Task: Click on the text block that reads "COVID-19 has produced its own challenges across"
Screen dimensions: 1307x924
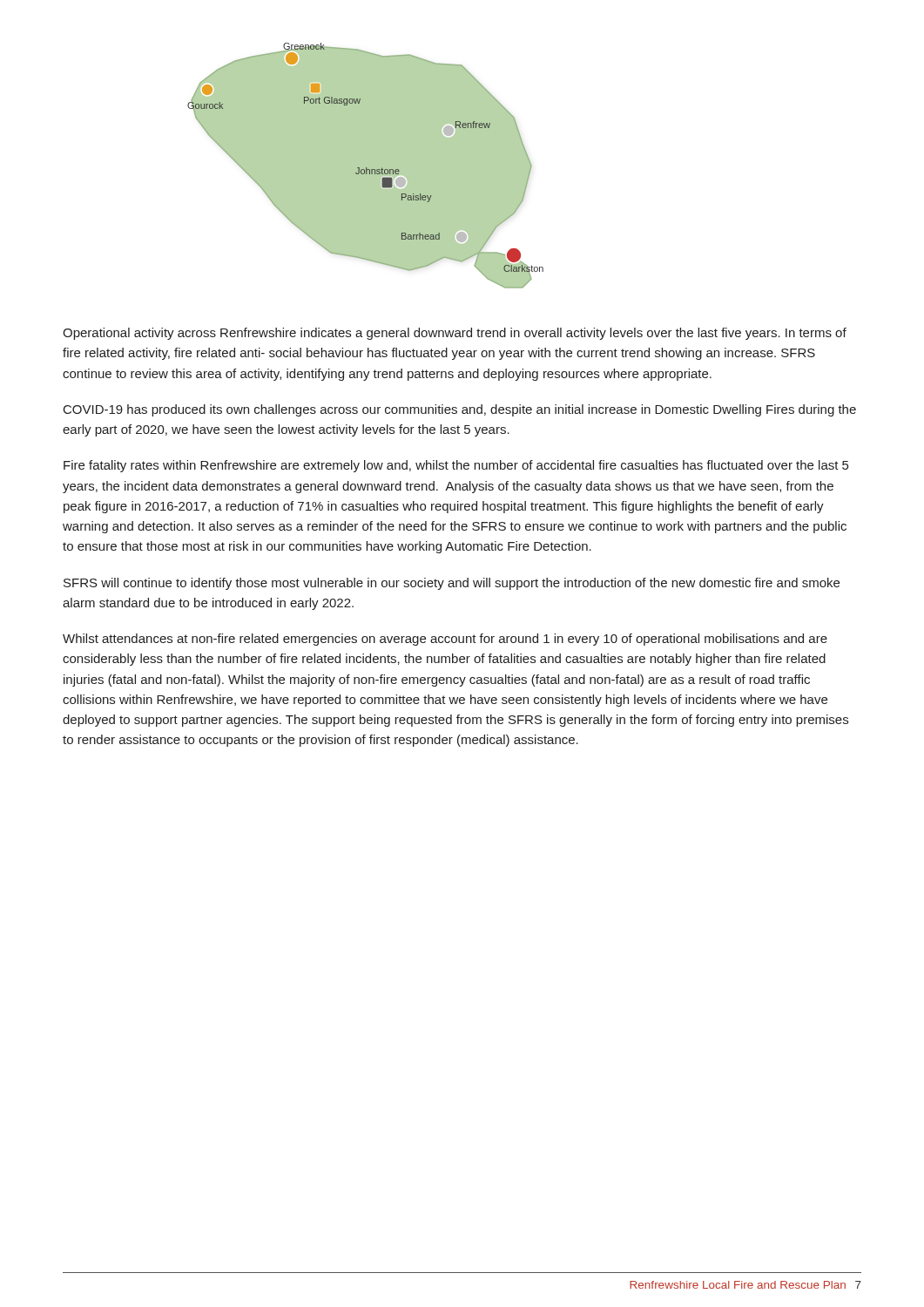Action: point(462,419)
